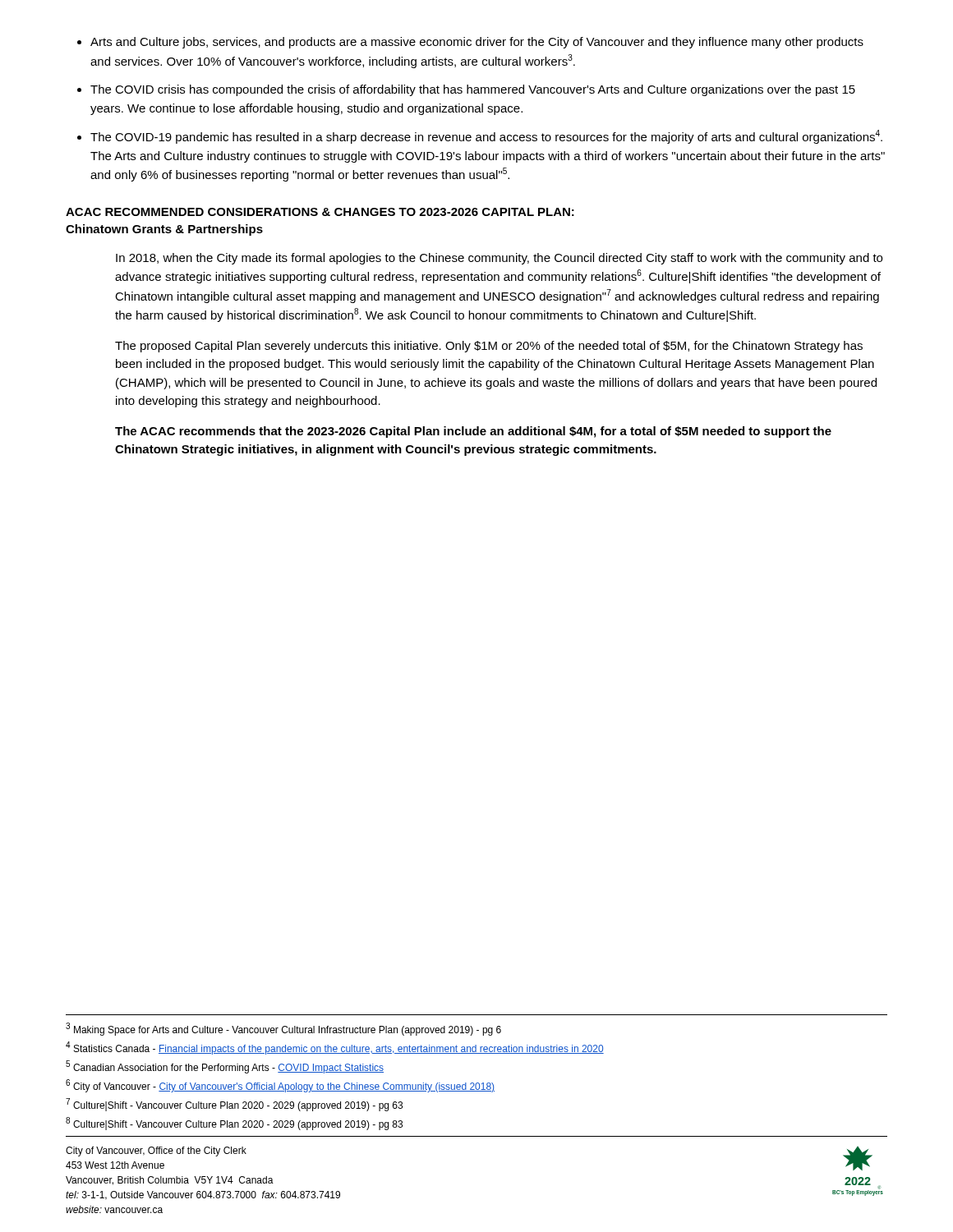953x1232 pixels.
Task: Point to the text block starting "The ACAC recommends that the 2023-2026"
Action: tap(473, 440)
